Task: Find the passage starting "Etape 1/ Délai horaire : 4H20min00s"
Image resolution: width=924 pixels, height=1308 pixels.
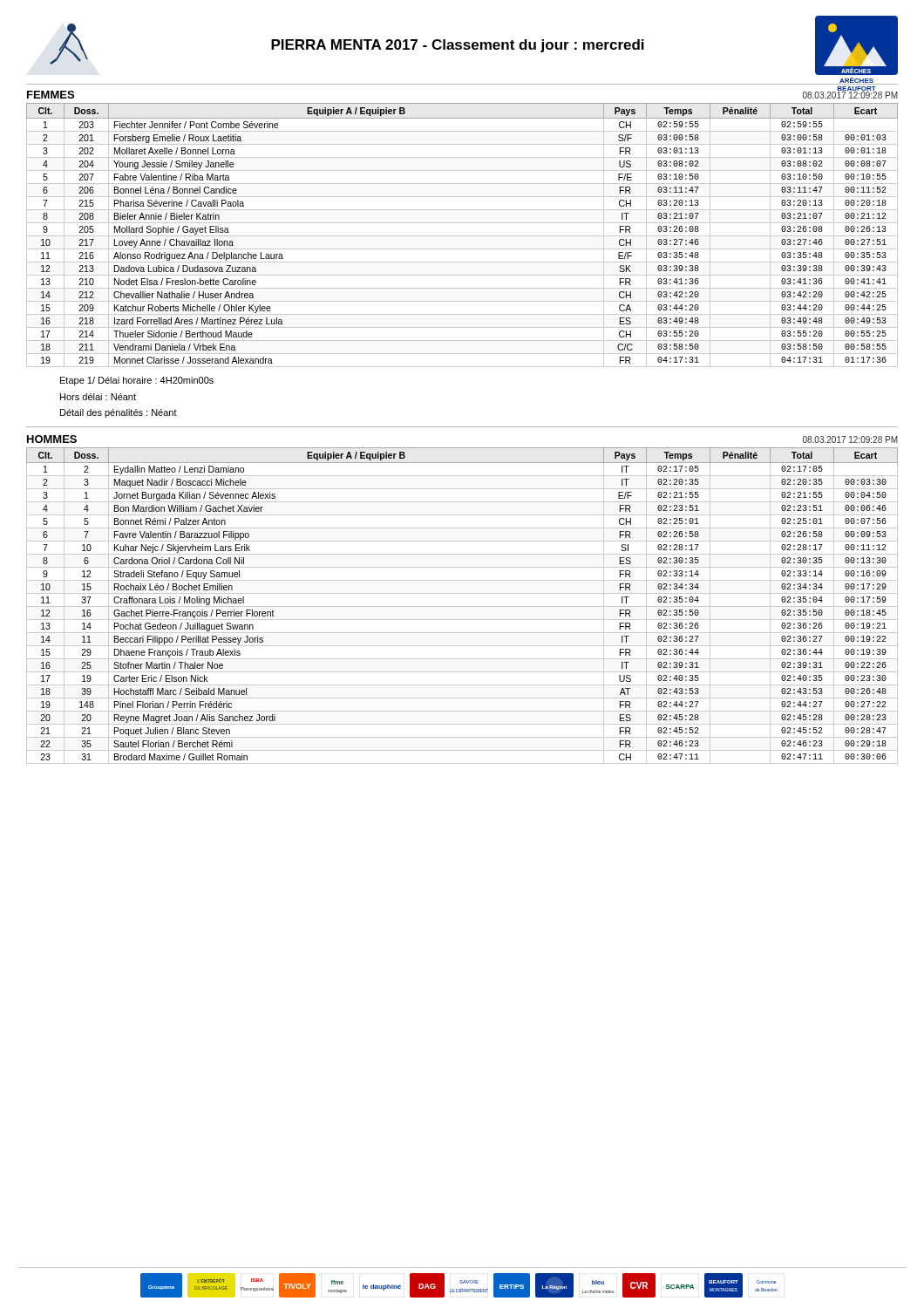Action: pyautogui.click(x=137, y=397)
